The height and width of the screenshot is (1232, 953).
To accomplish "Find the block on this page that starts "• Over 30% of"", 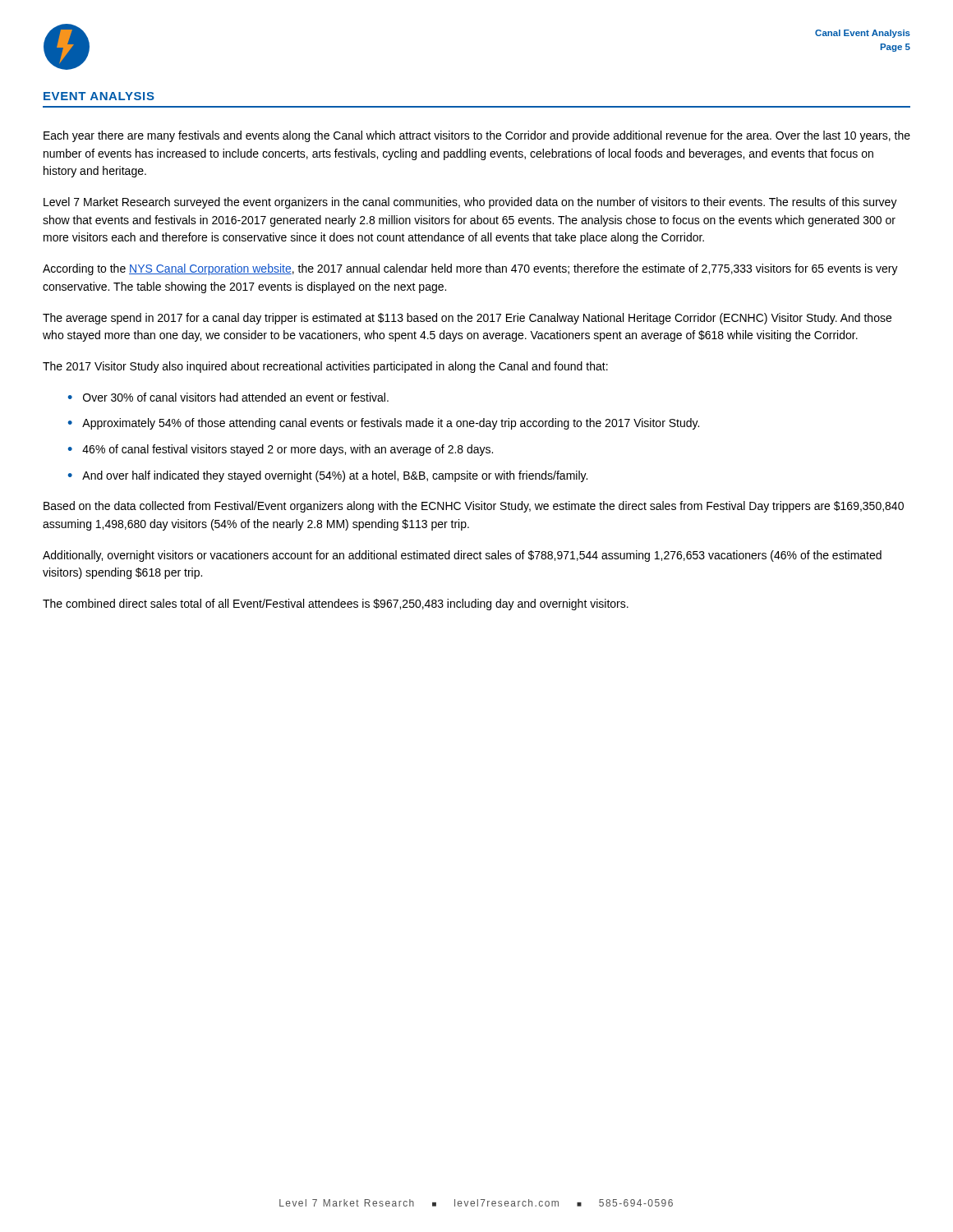I will pyautogui.click(x=228, y=397).
